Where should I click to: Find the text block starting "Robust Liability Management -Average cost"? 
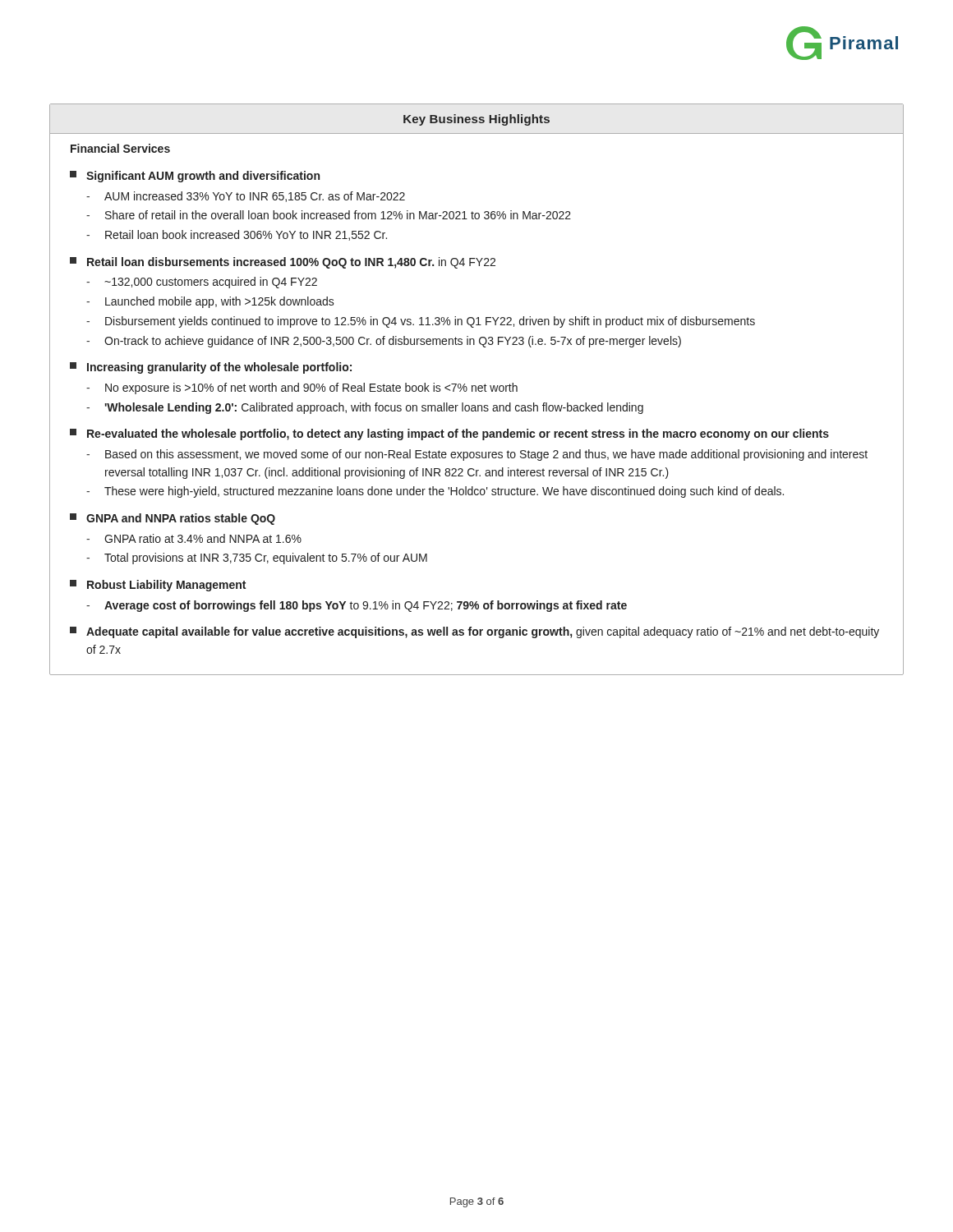476,596
